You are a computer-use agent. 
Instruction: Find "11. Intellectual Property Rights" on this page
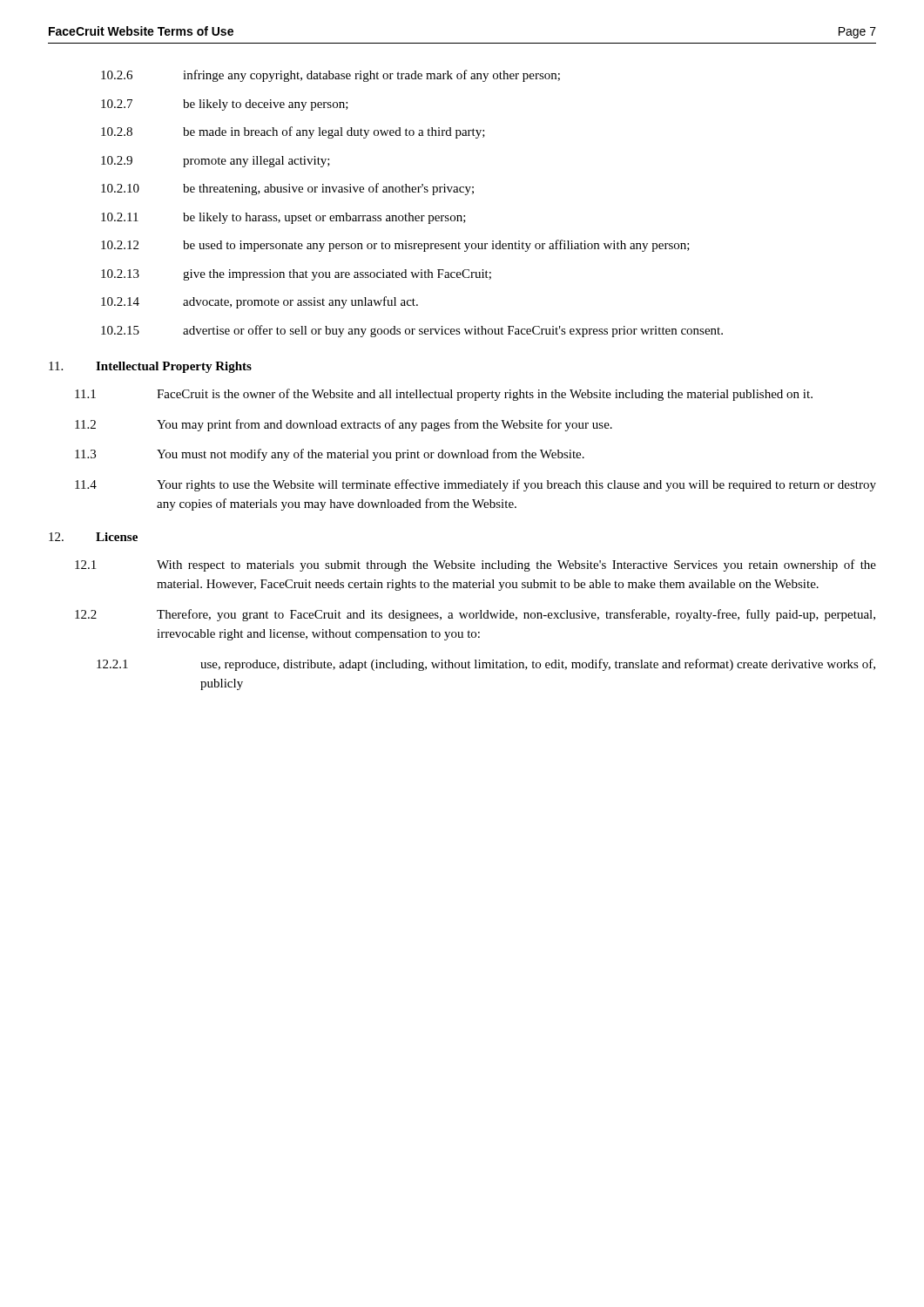pos(150,366)
